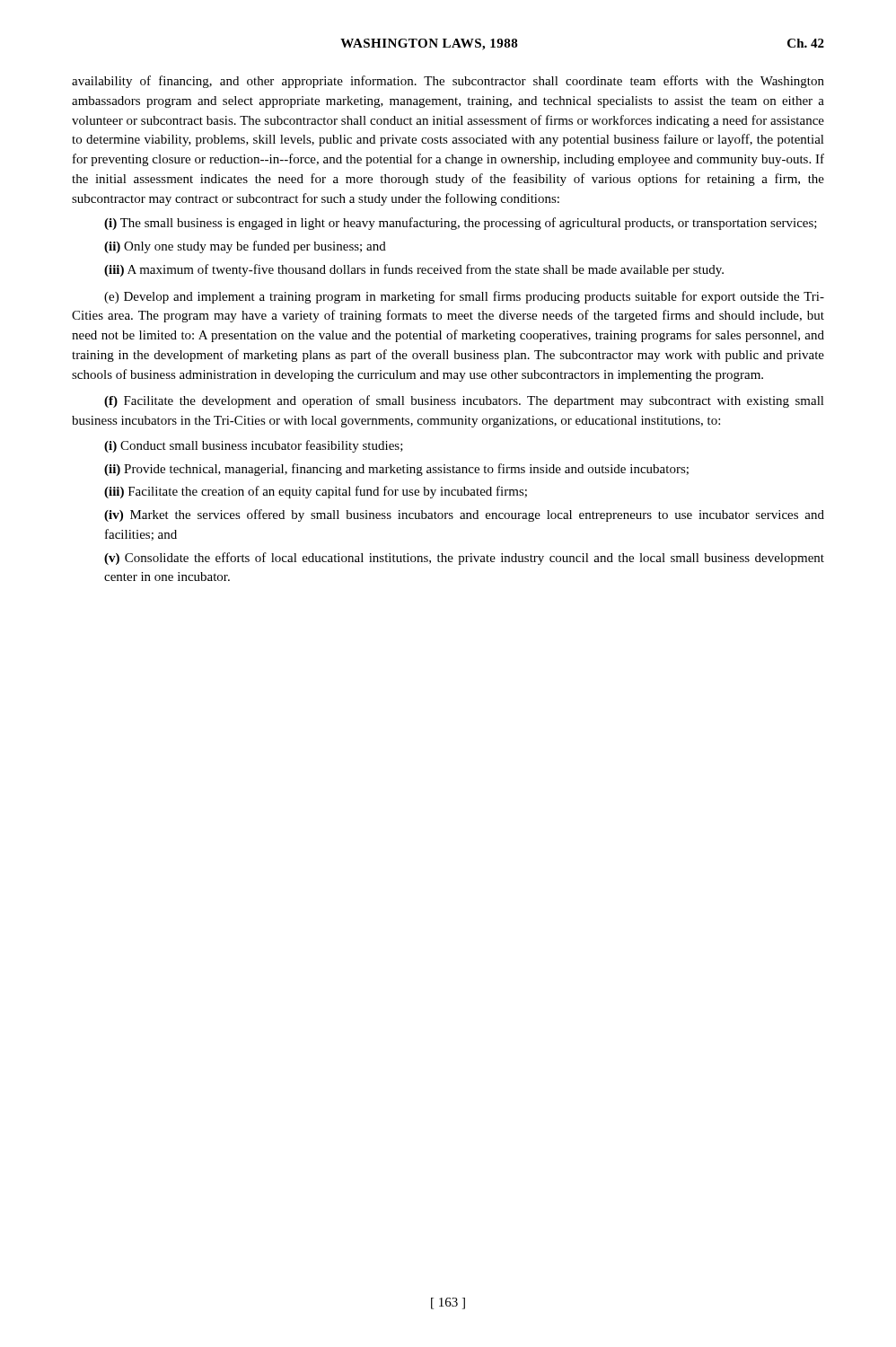Viewport: 896px width, 1347px height.
Task: Find the block on this page that starts "(f) Facilitate the development"
Action: coord(448,410)
